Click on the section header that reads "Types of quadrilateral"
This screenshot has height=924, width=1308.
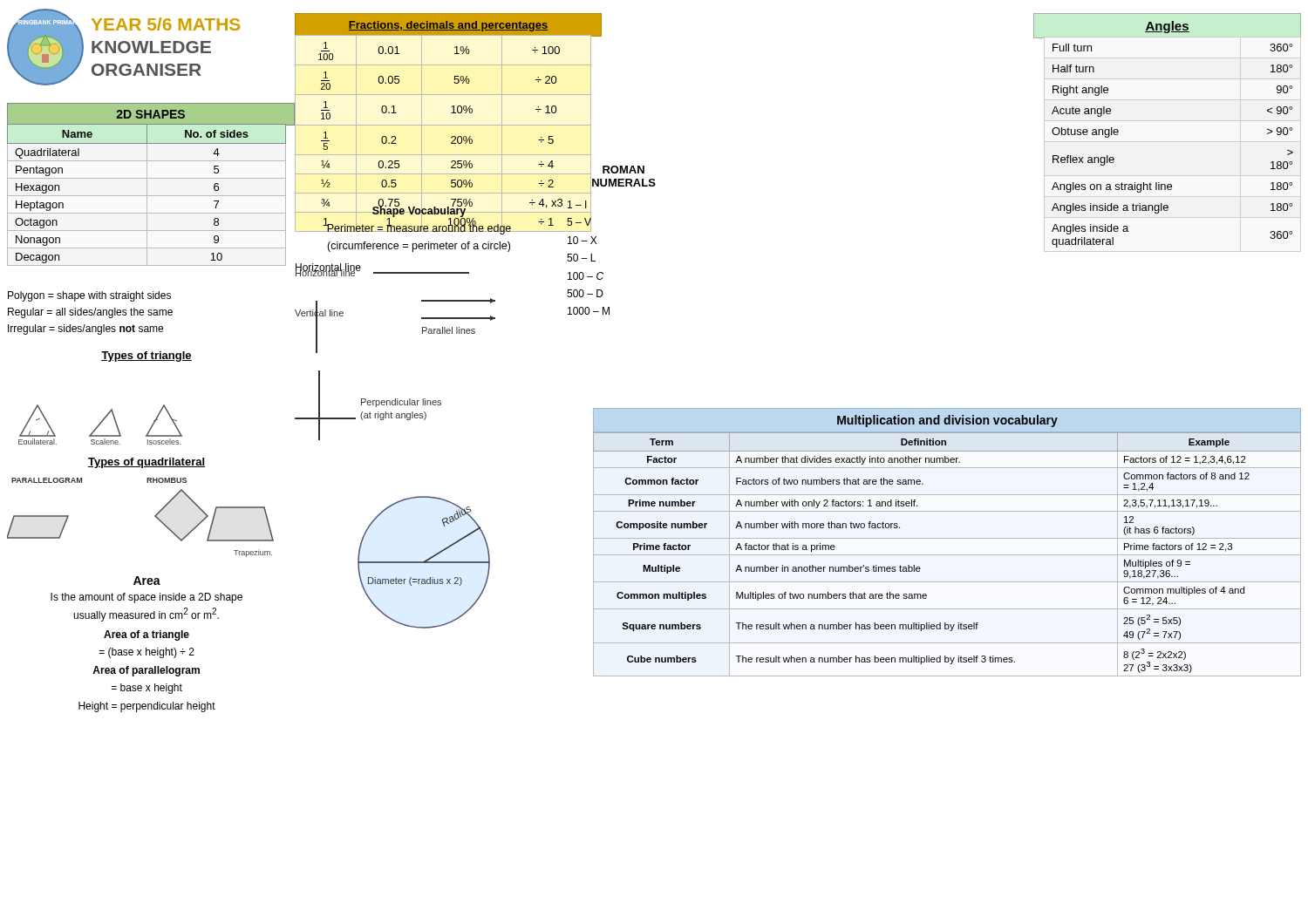click(146, 462)
